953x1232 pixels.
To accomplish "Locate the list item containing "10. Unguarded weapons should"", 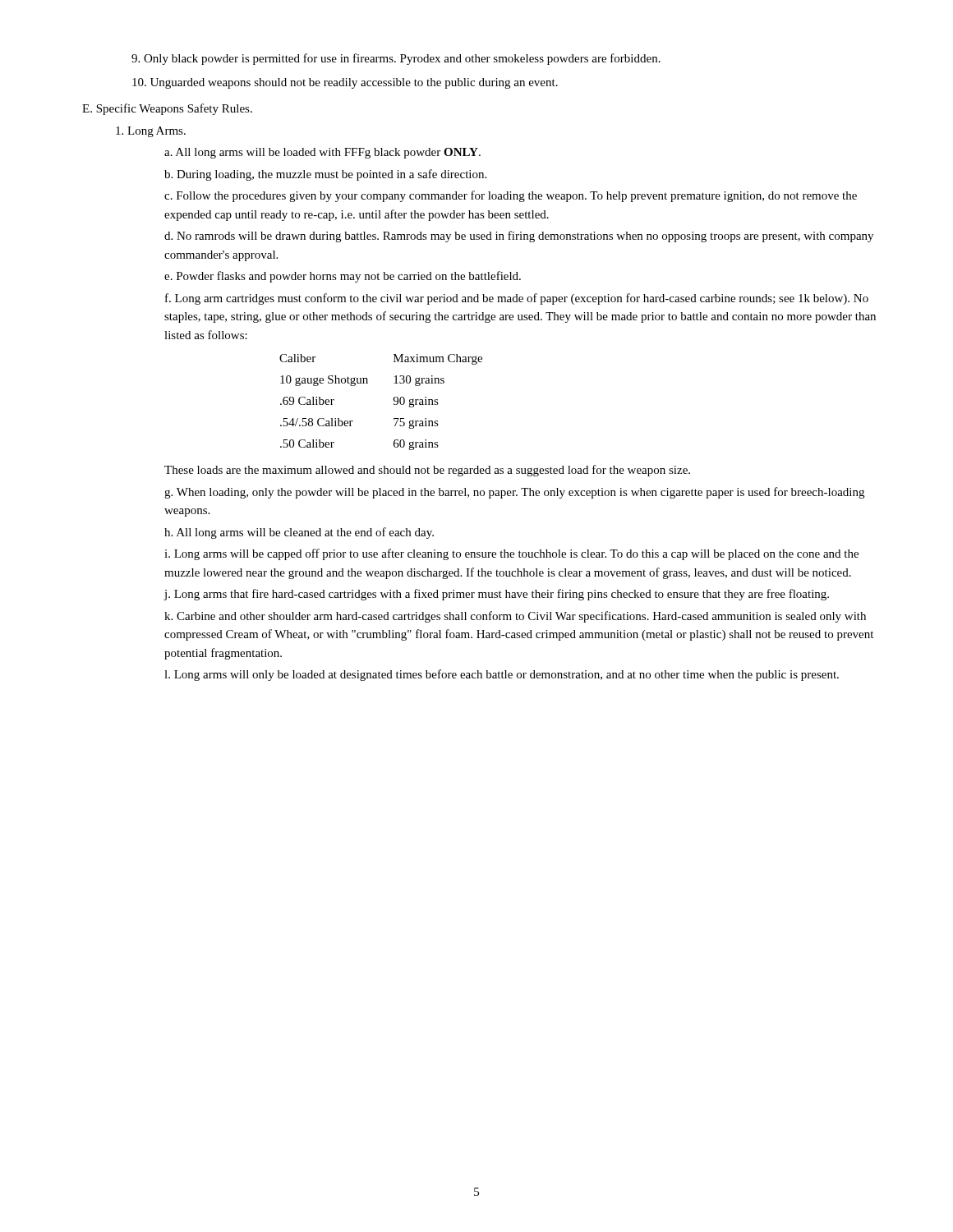I will 345,82.
